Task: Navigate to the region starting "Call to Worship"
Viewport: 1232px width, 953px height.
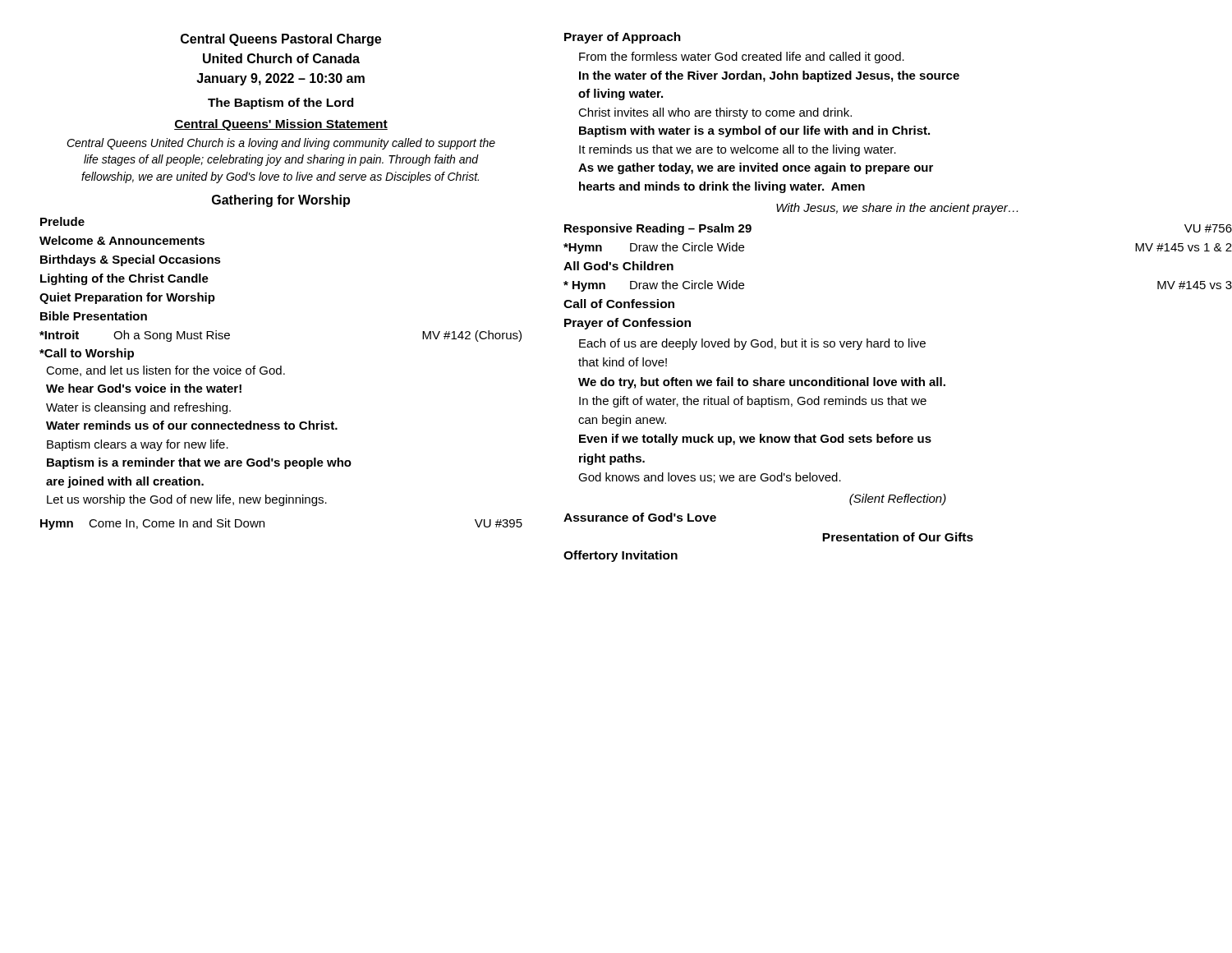Action: pos(281,428)
